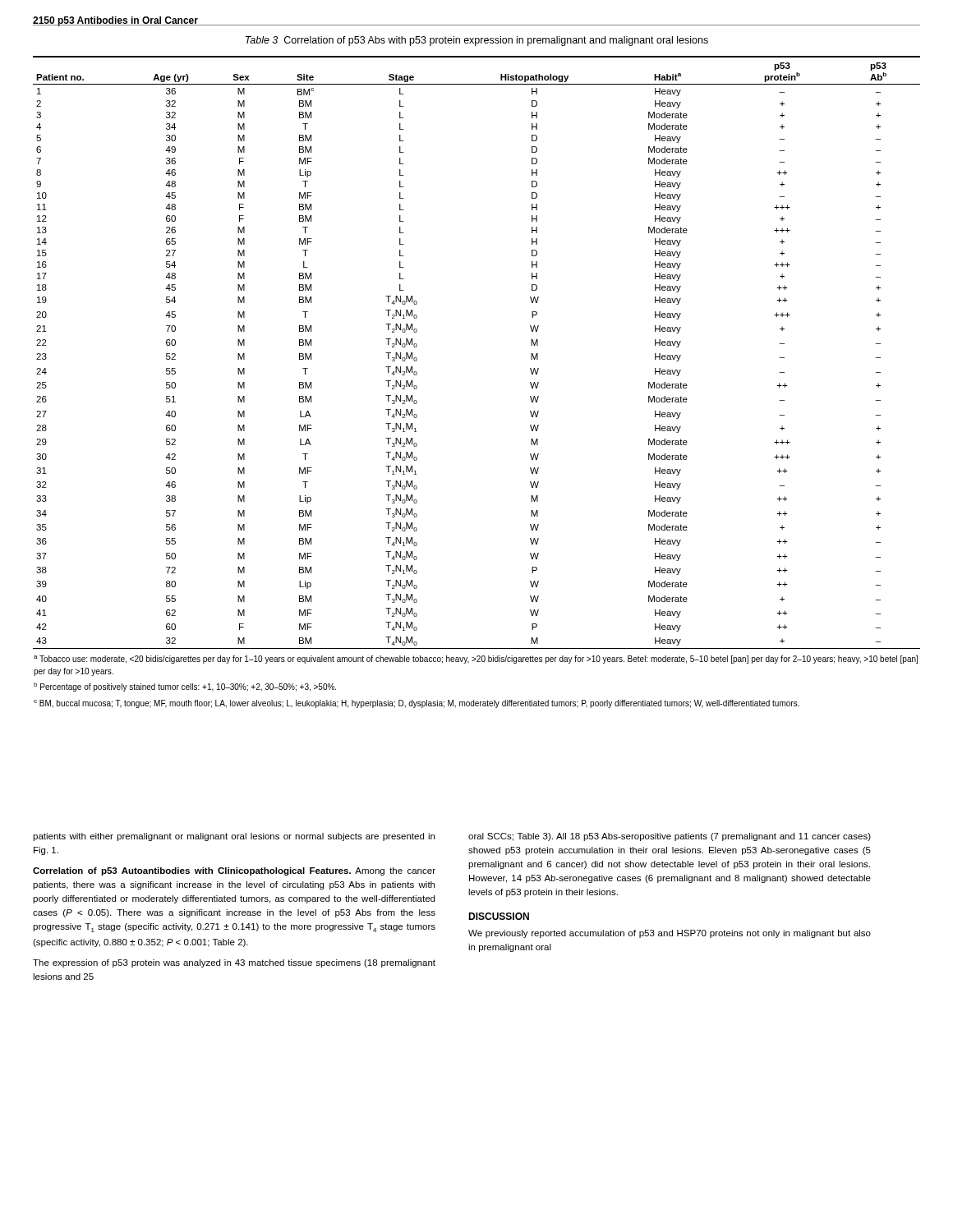This screenshot has height=1232, width=953.
Task: Point to the block beginning "patients with either premalignant or"
Action: (234, 843)
